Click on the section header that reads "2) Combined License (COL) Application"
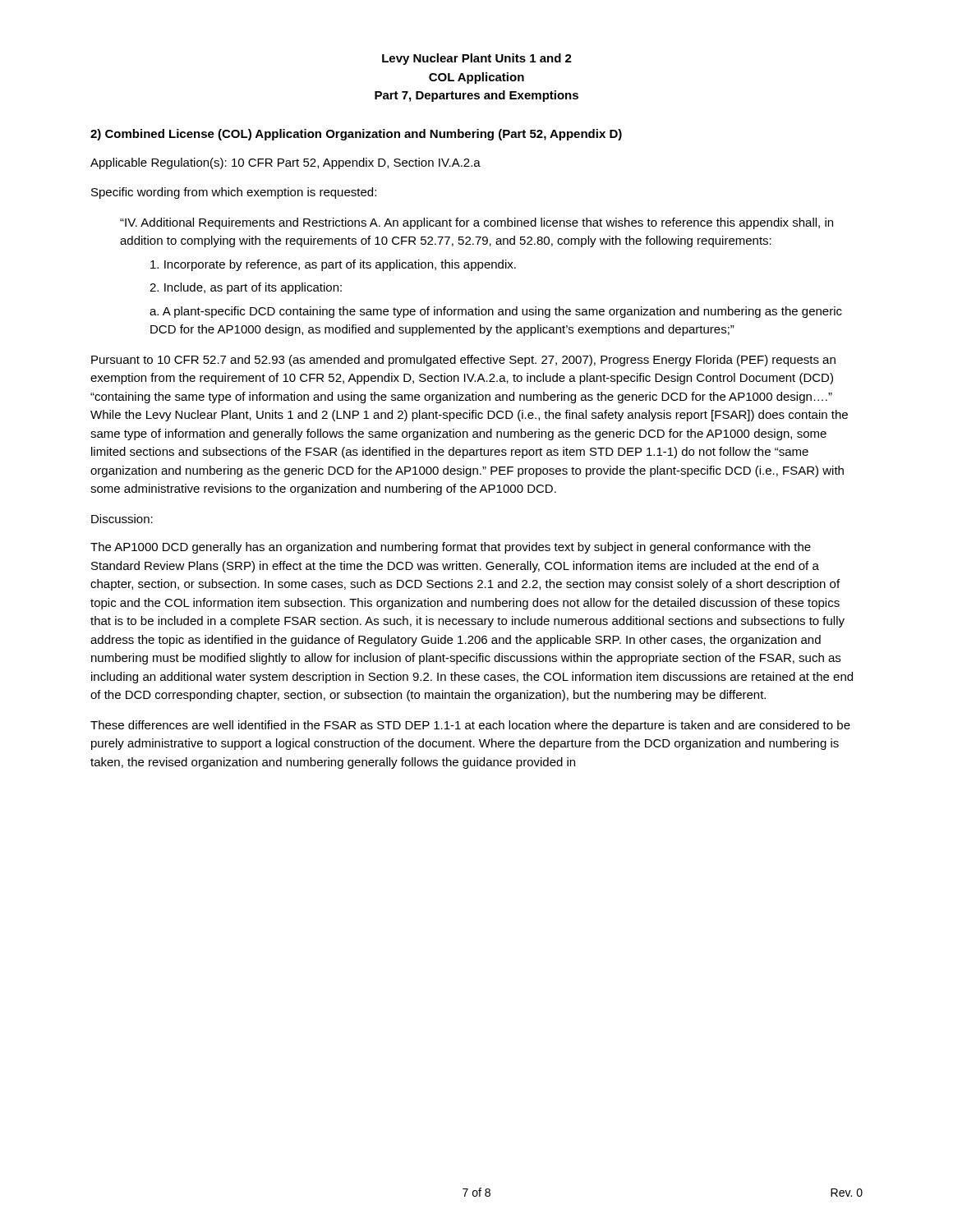 point(356,133)
